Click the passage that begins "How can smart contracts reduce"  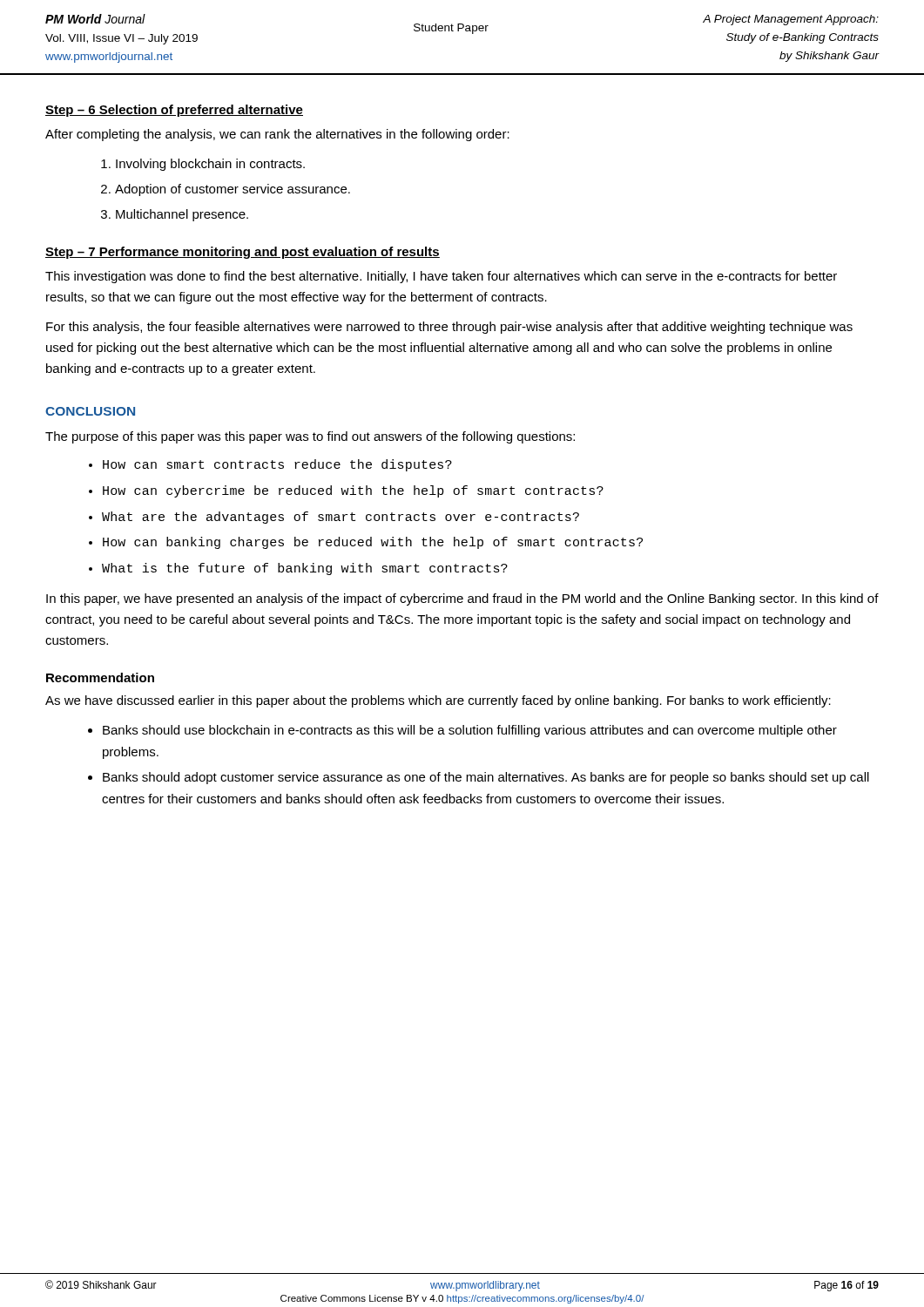click(x=462, y=518)
